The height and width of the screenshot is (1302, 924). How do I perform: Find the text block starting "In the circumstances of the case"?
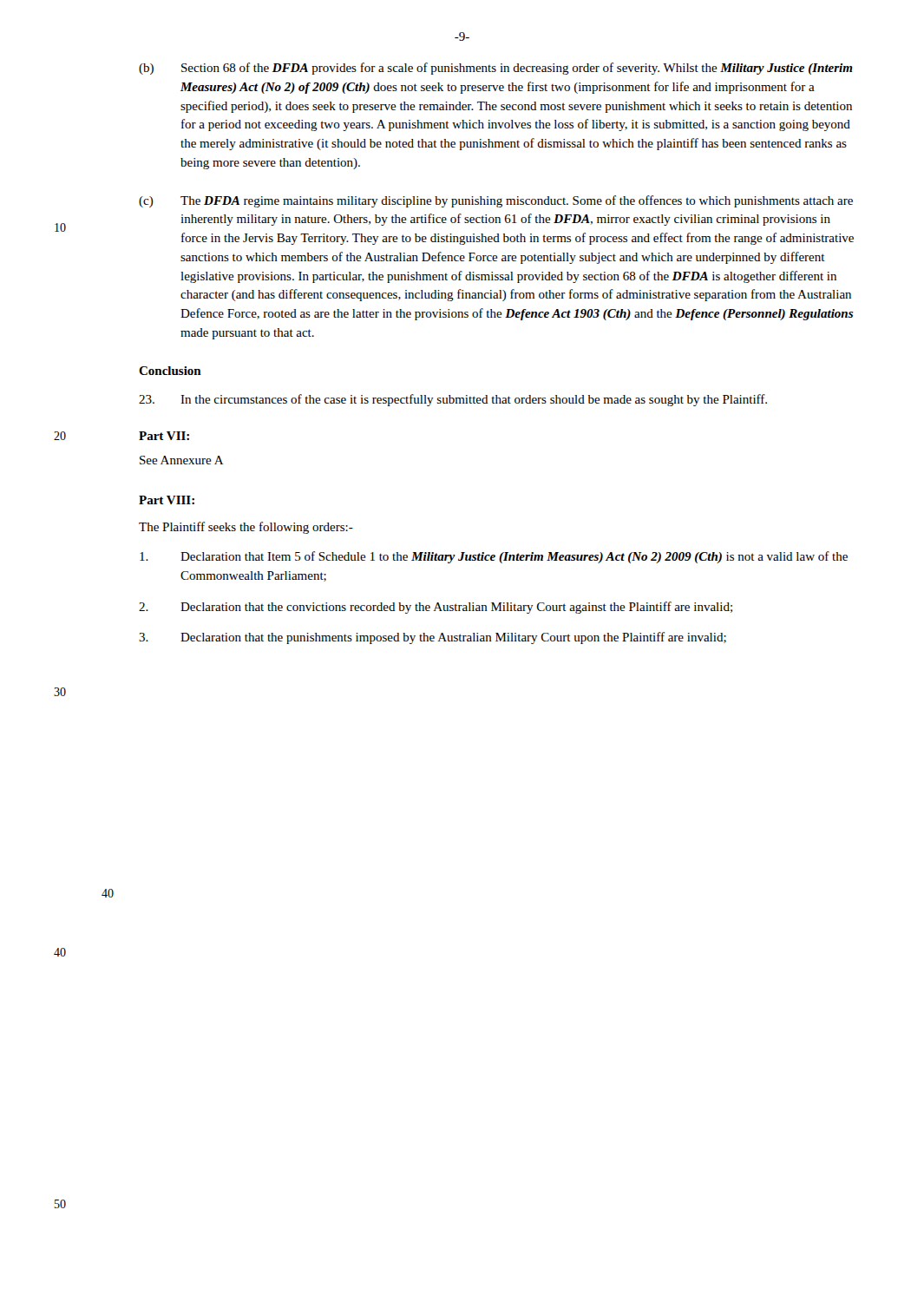tap(497, 400)
